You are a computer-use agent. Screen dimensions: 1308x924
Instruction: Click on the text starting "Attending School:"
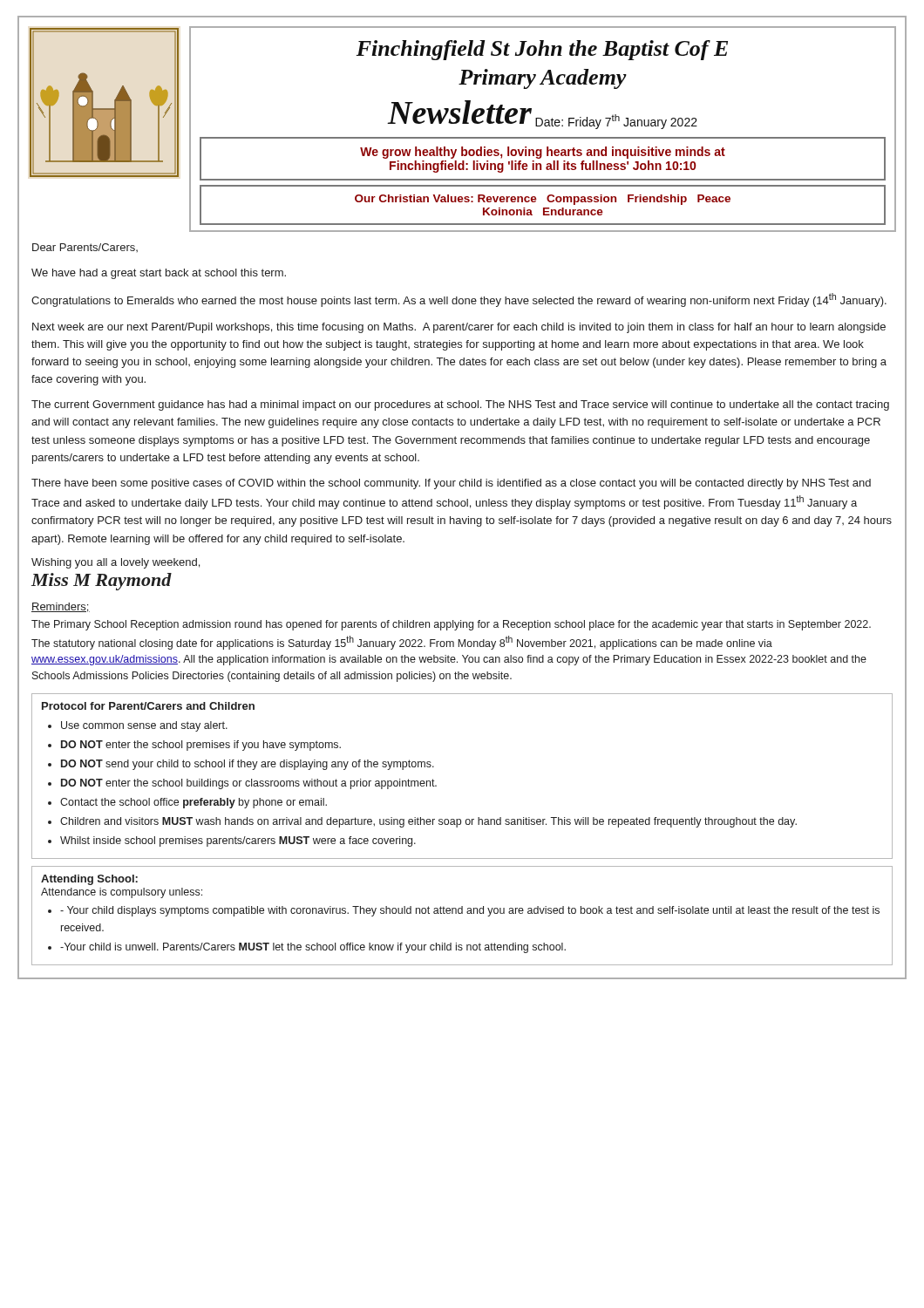click(90, 878)
